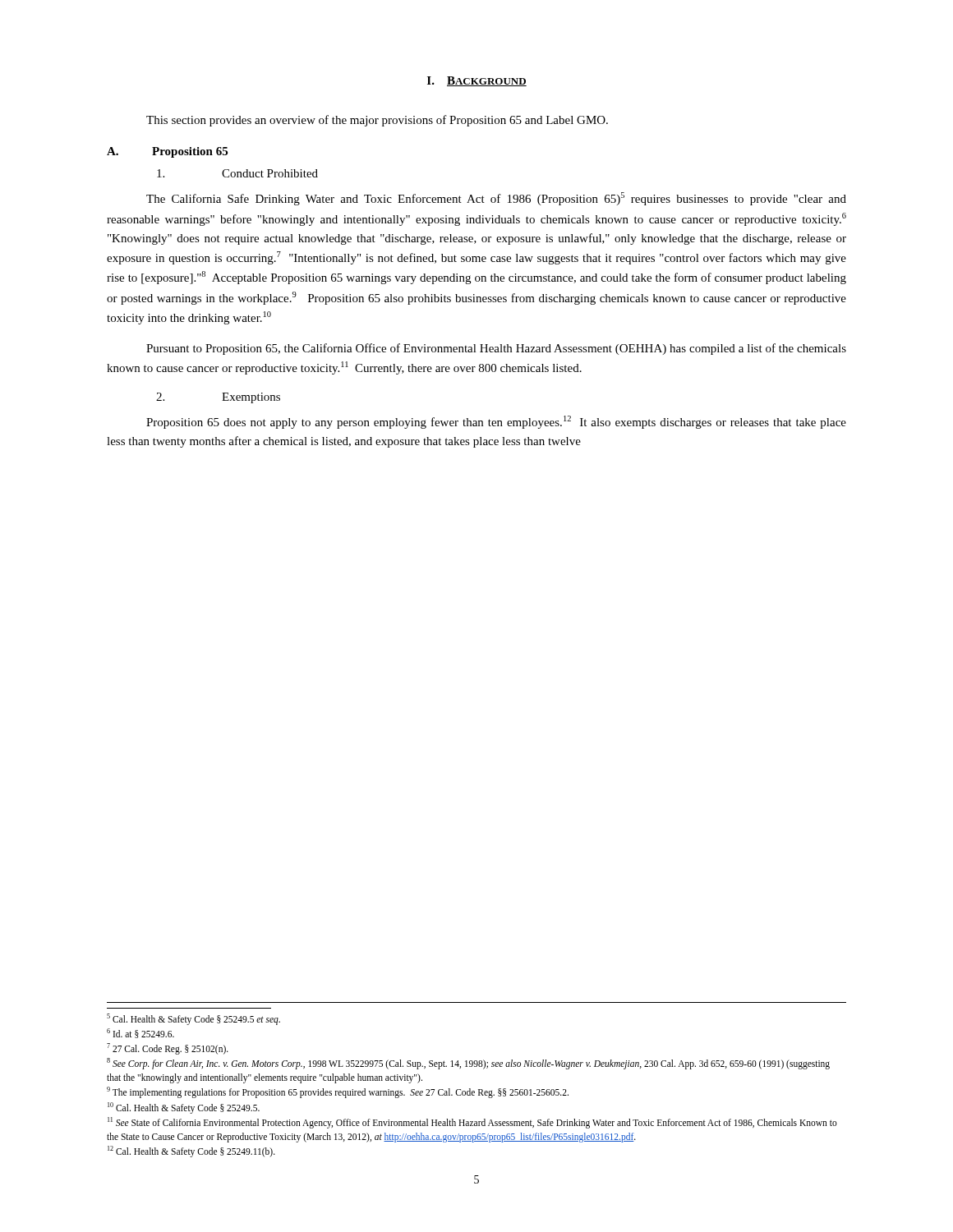Screen dimensions: 1232x953
Task: Find the footnote with the text "12 Cal. Health & Safety Code §"
Action: (x=191, y=1151)
